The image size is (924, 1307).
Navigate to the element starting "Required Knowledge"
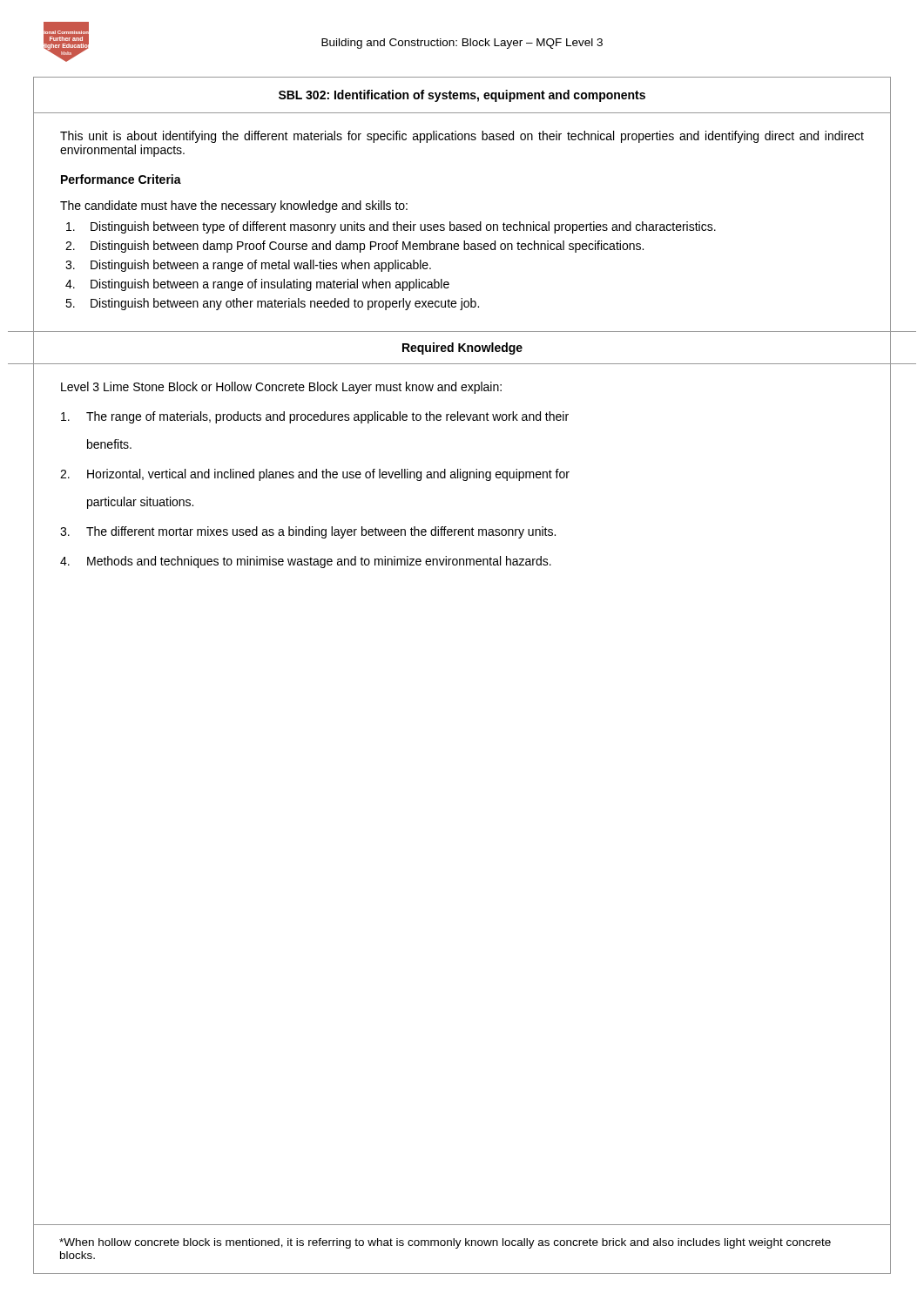click(x=462, y=348)
